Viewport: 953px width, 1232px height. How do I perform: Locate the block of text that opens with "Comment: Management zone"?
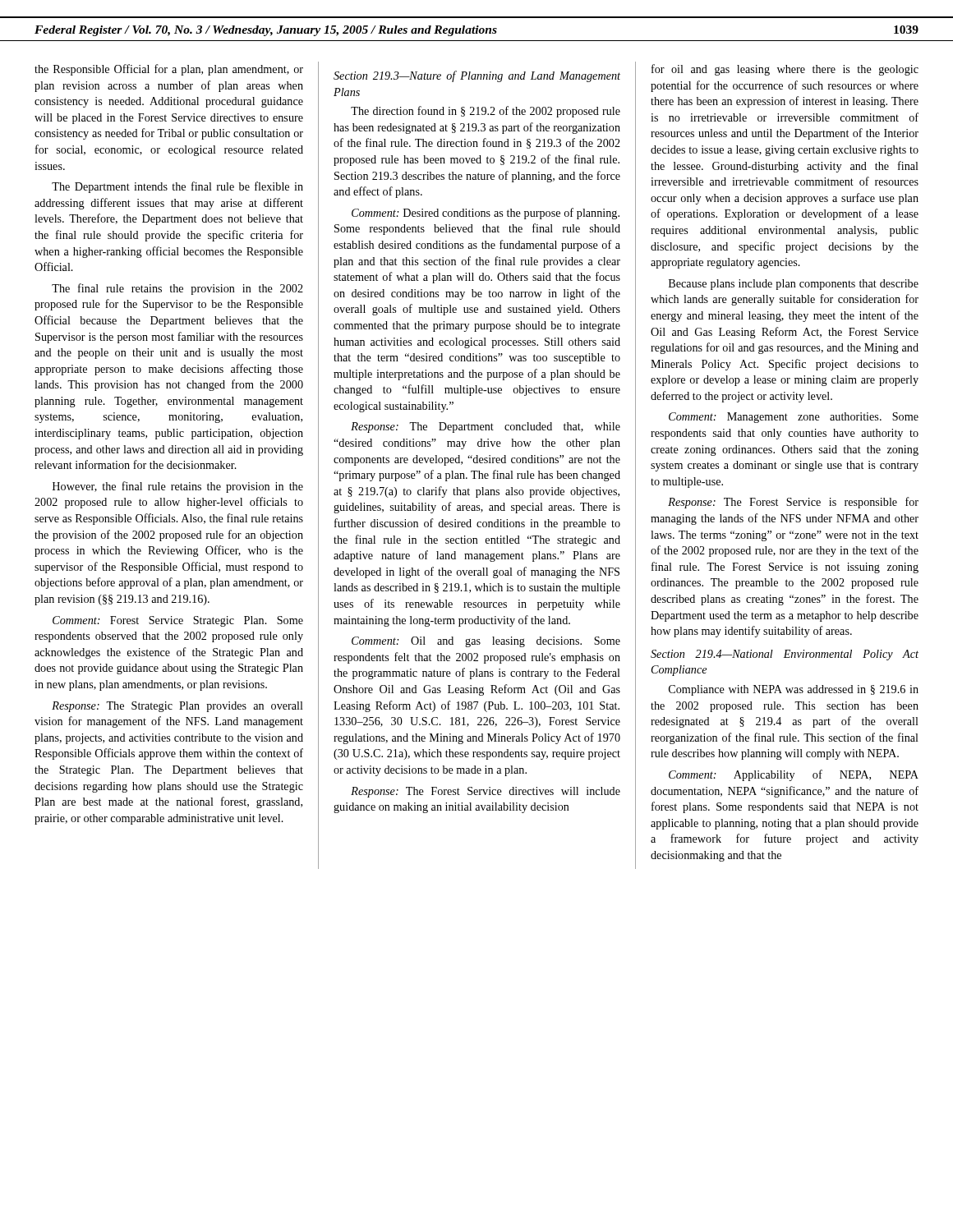tap(785, 450)
